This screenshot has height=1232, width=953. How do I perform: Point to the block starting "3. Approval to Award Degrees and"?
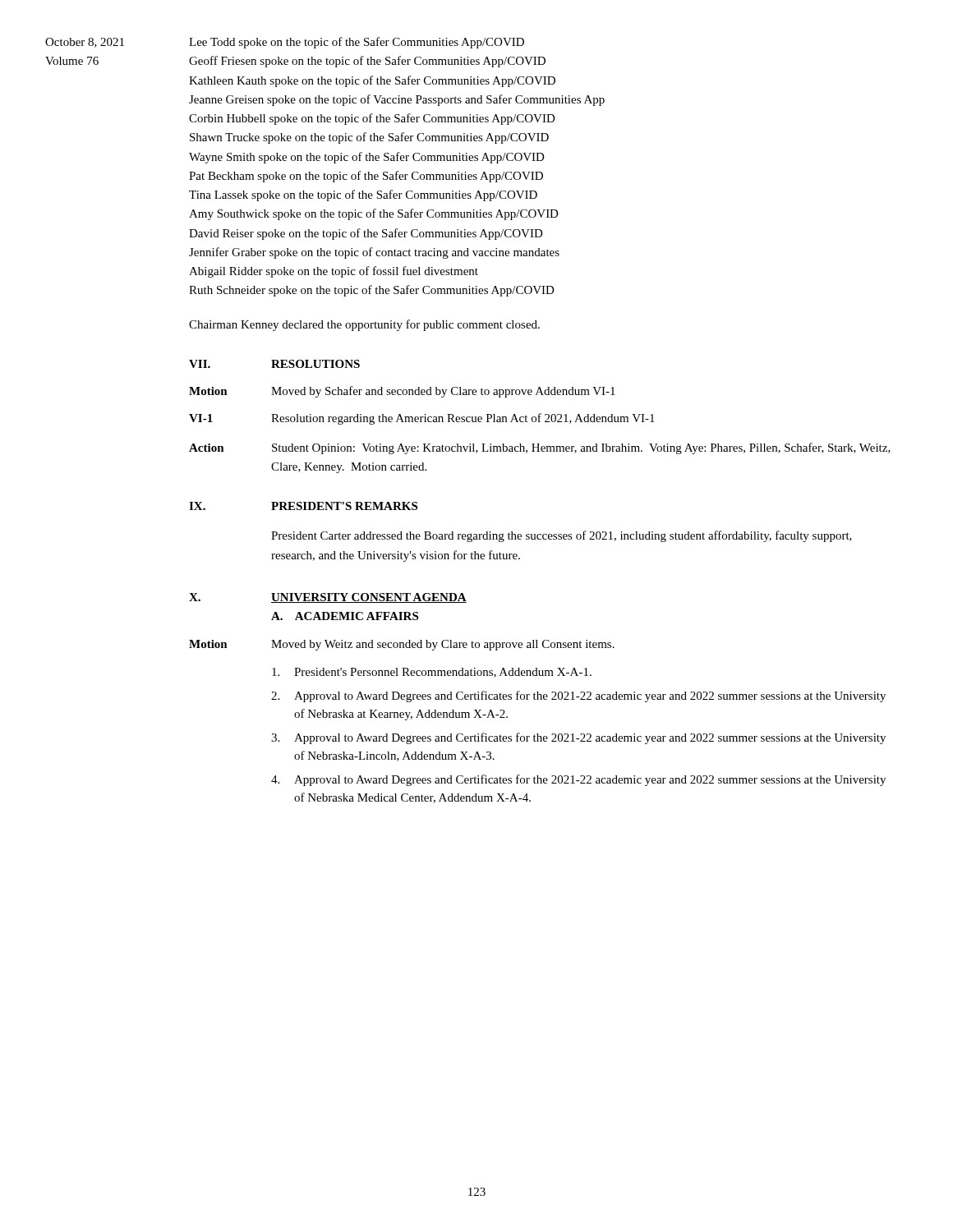[583, 747]
